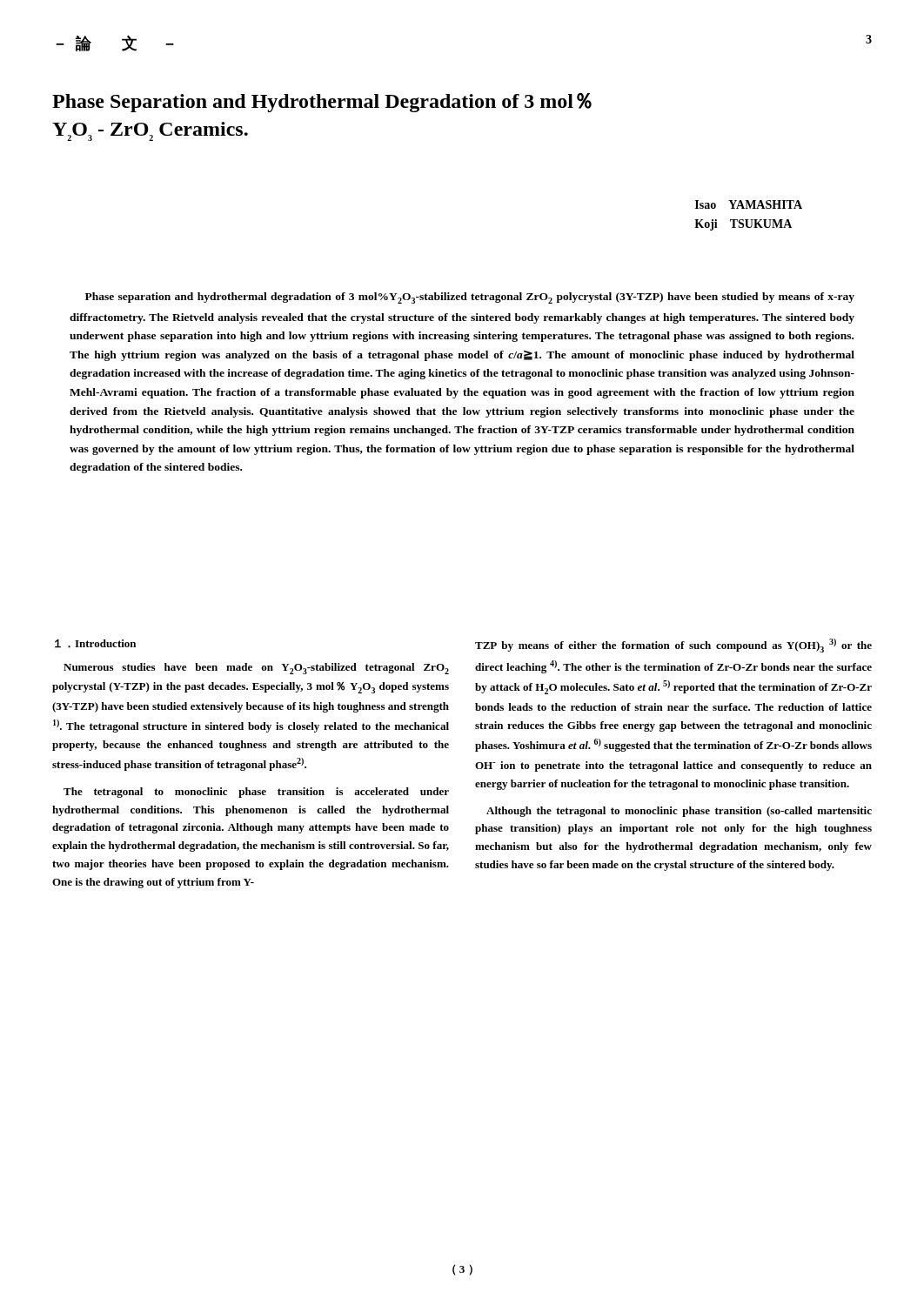Navigate to the element starting "Phase Separation and Hydrothermal"

pos(462,116)
